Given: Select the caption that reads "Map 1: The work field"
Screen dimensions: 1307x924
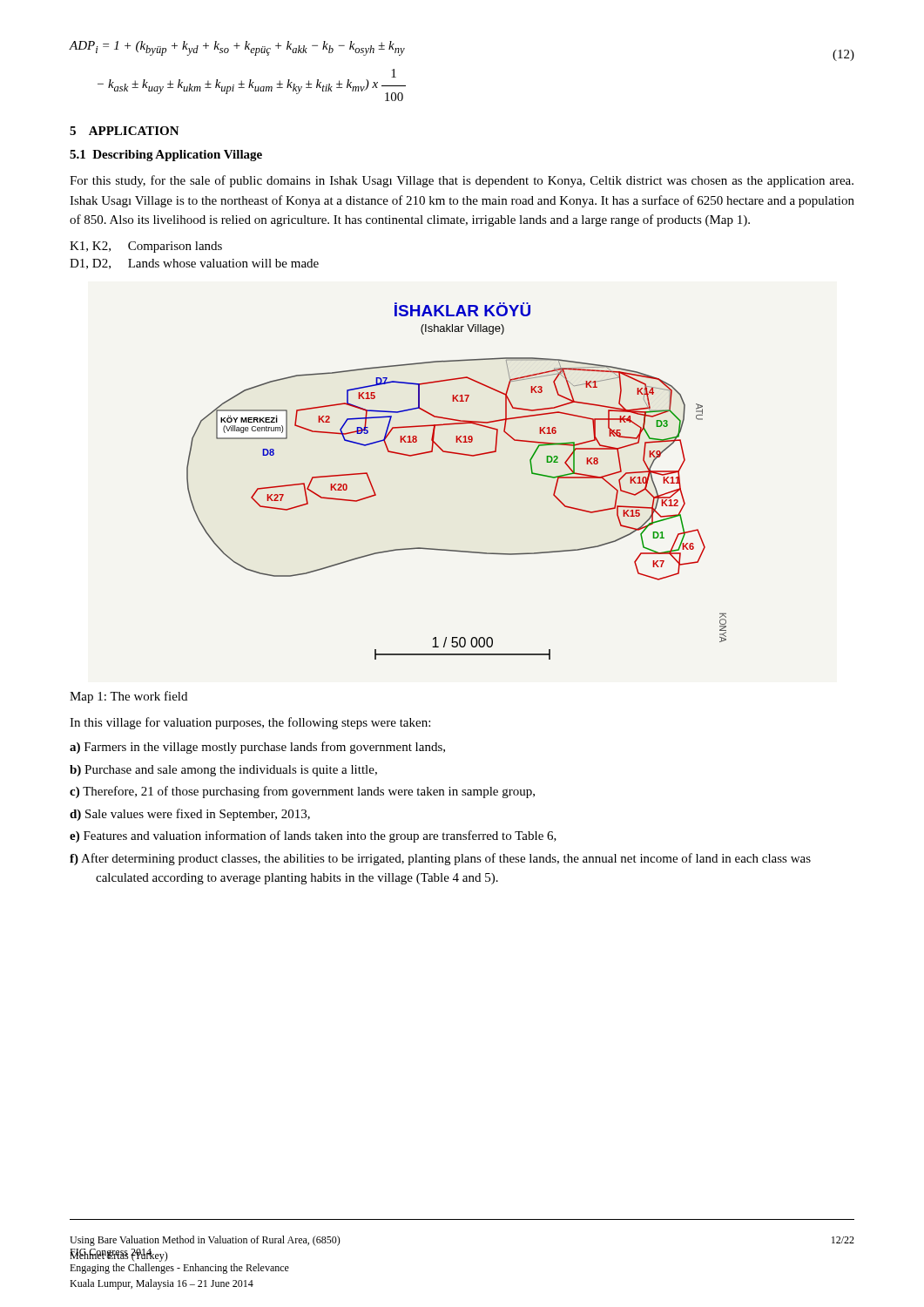Looking at the screenshot, I should [129, 696].
